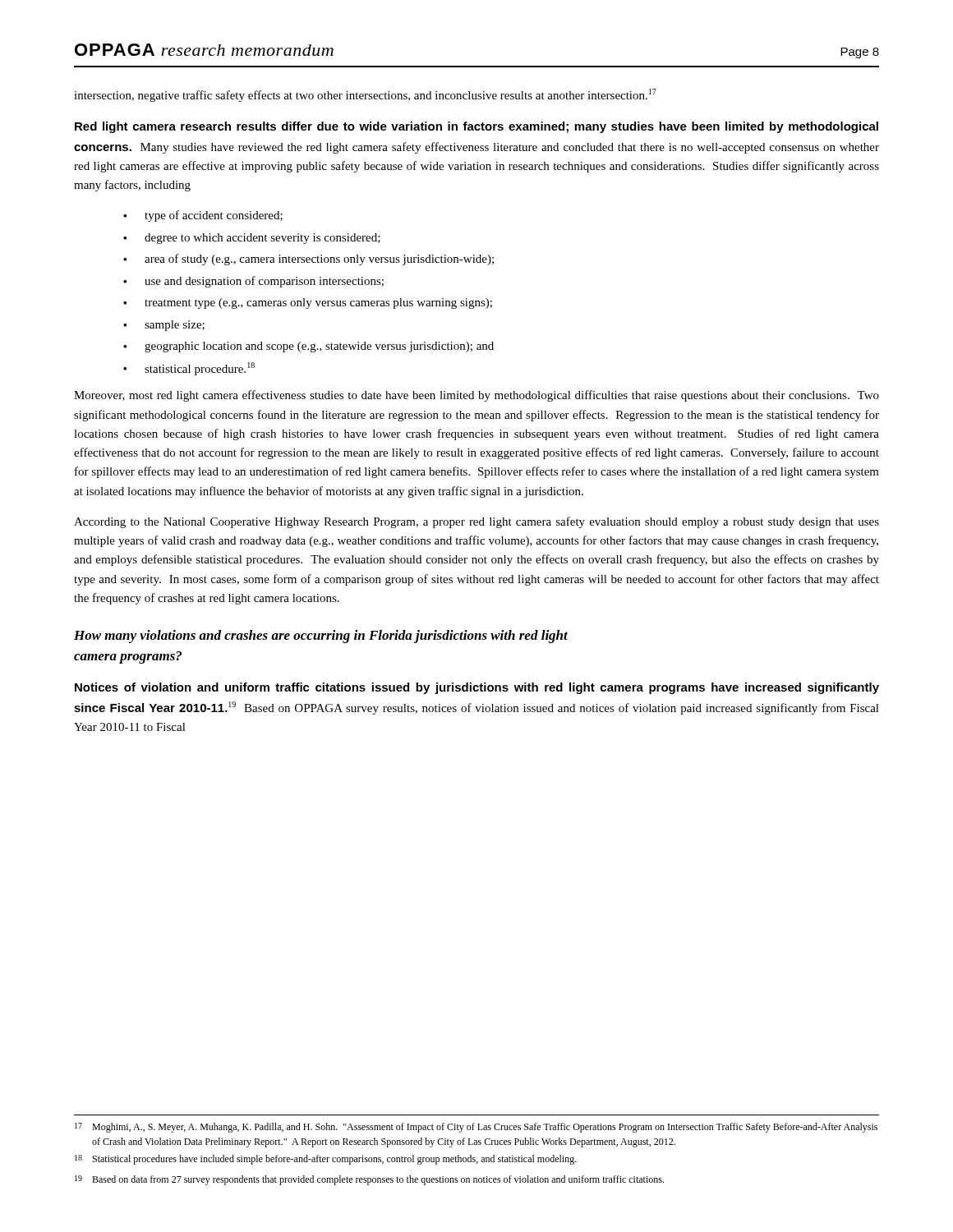
Task: Select the text block that reads "Red light camera research results differ due"
Action: click(476, 155)
